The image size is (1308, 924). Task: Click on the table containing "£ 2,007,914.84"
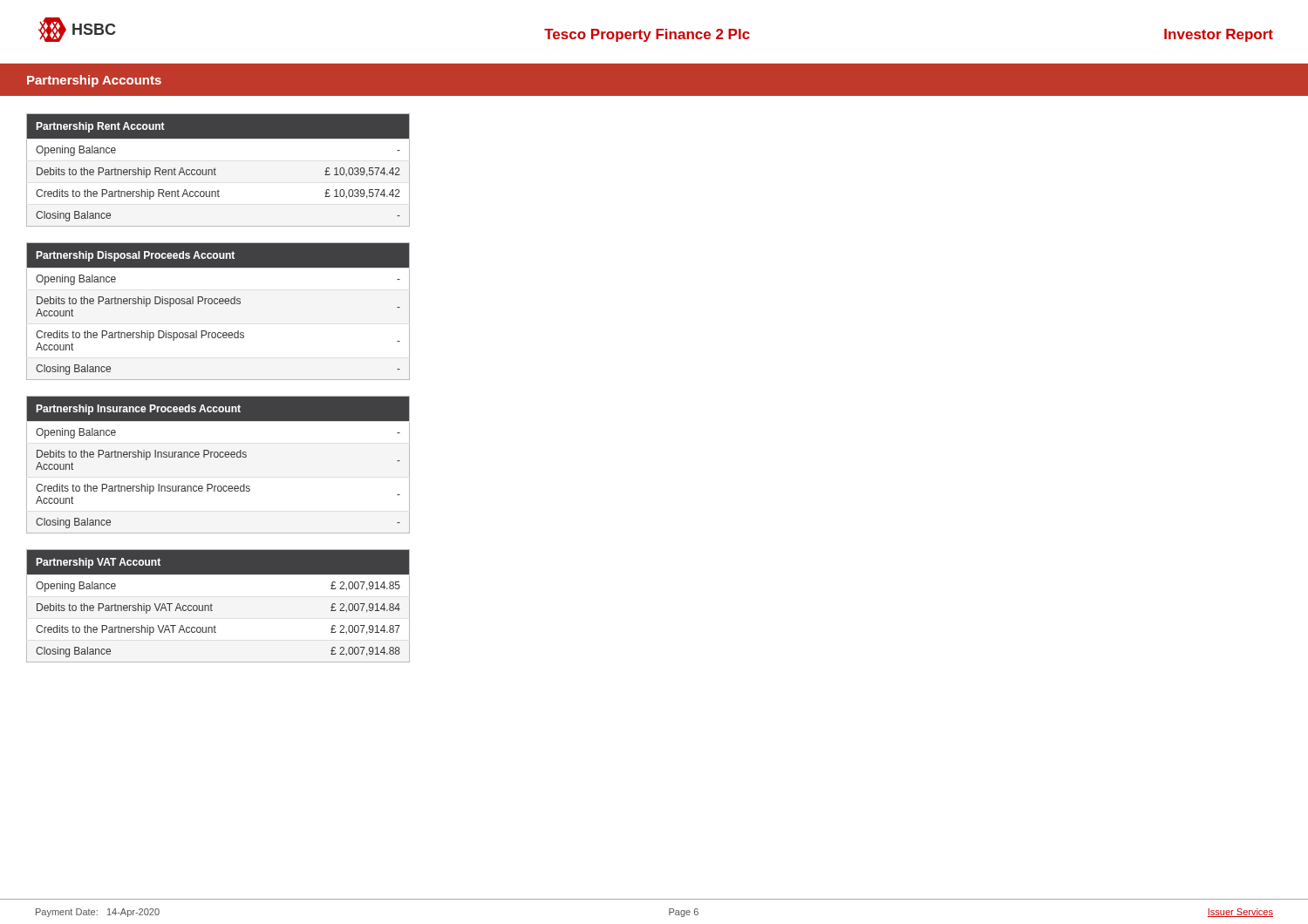pyautogui.click(x=654, y=606)
